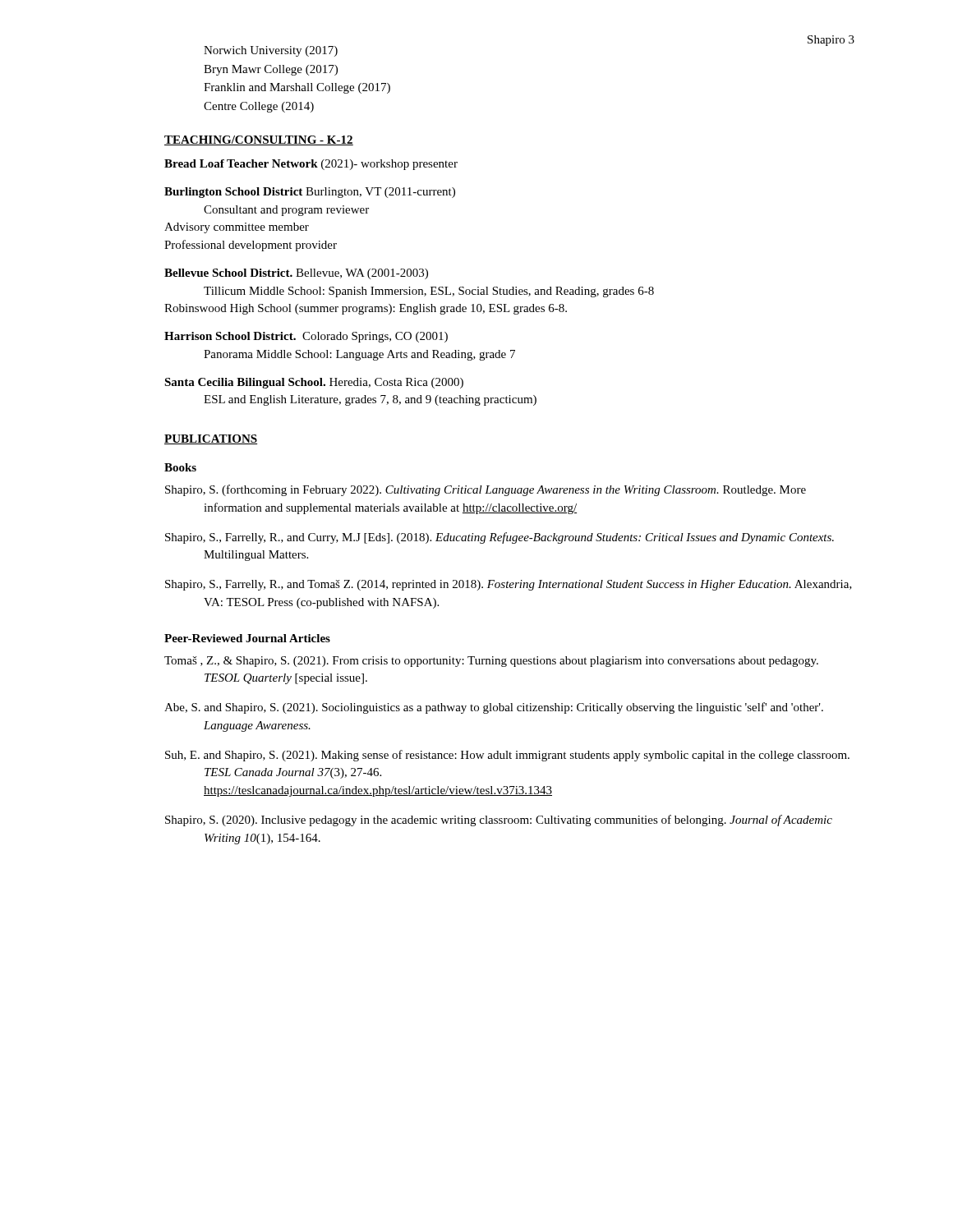
Task: Click on the text block containing "Tomaš , Z., & Shapiro, S."
Action: pos(492,669)
